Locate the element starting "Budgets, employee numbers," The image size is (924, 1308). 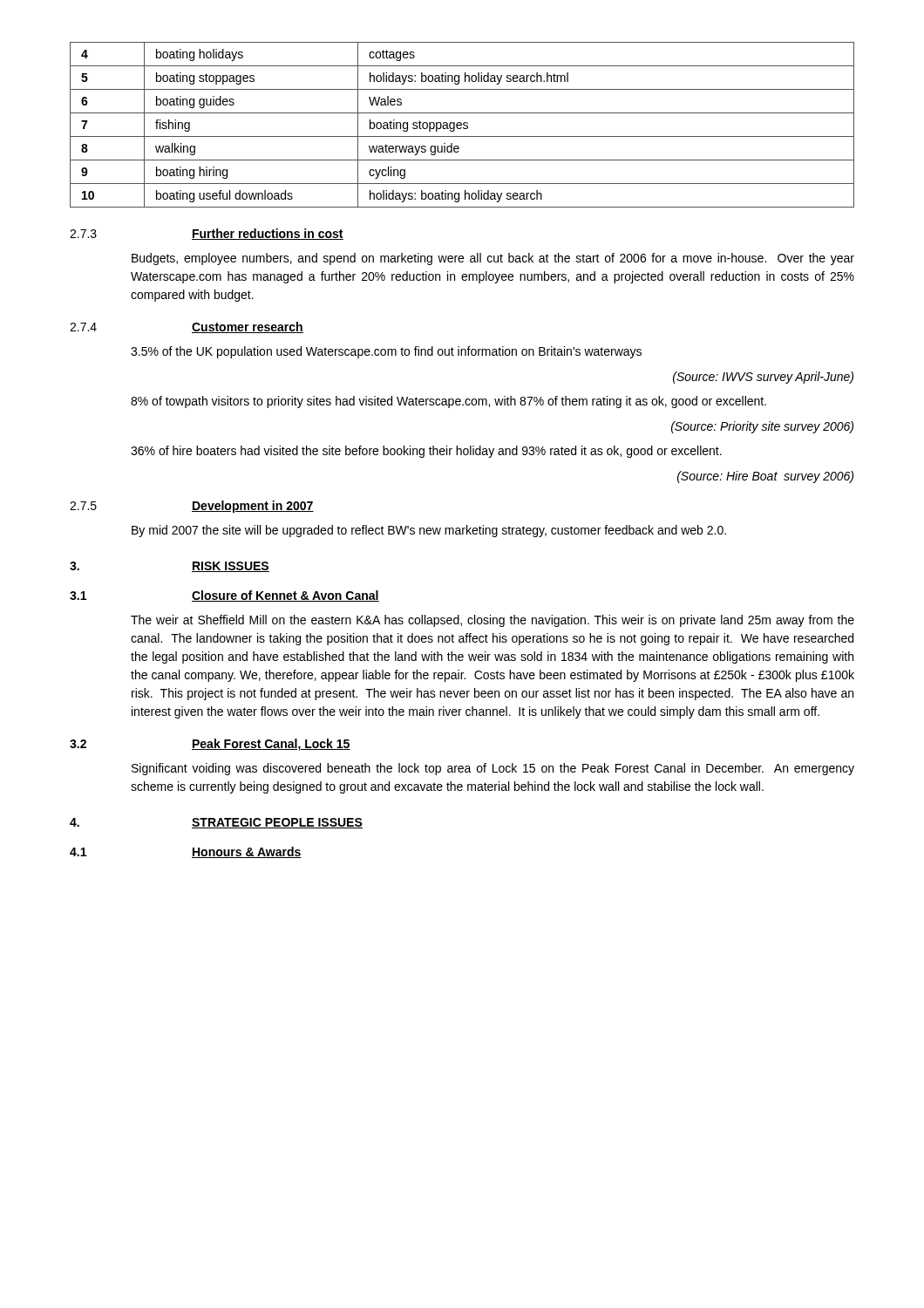tap(492, 276)
